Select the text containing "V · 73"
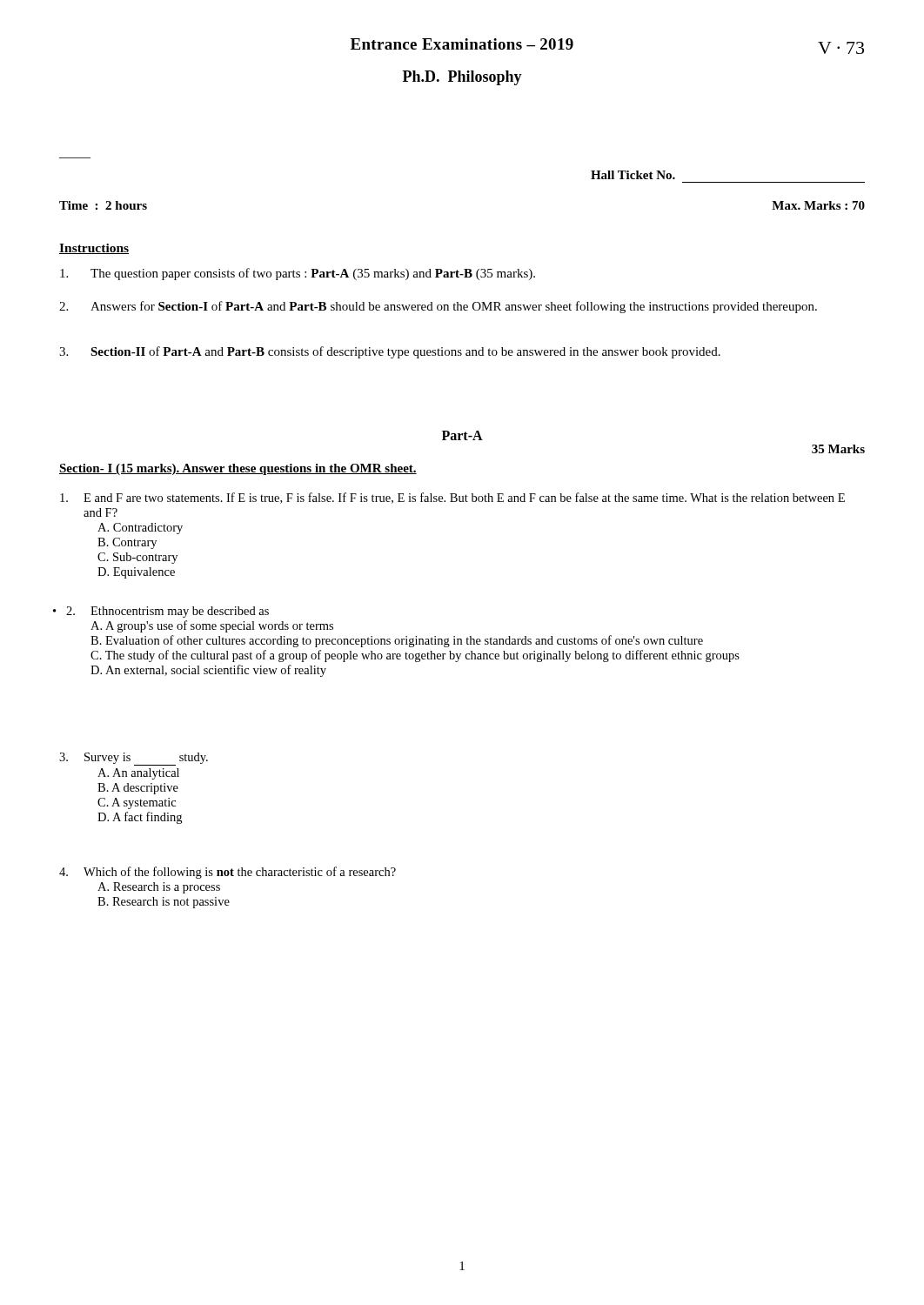The height and width of the screenshot is (1305, 924). (841, 47)
